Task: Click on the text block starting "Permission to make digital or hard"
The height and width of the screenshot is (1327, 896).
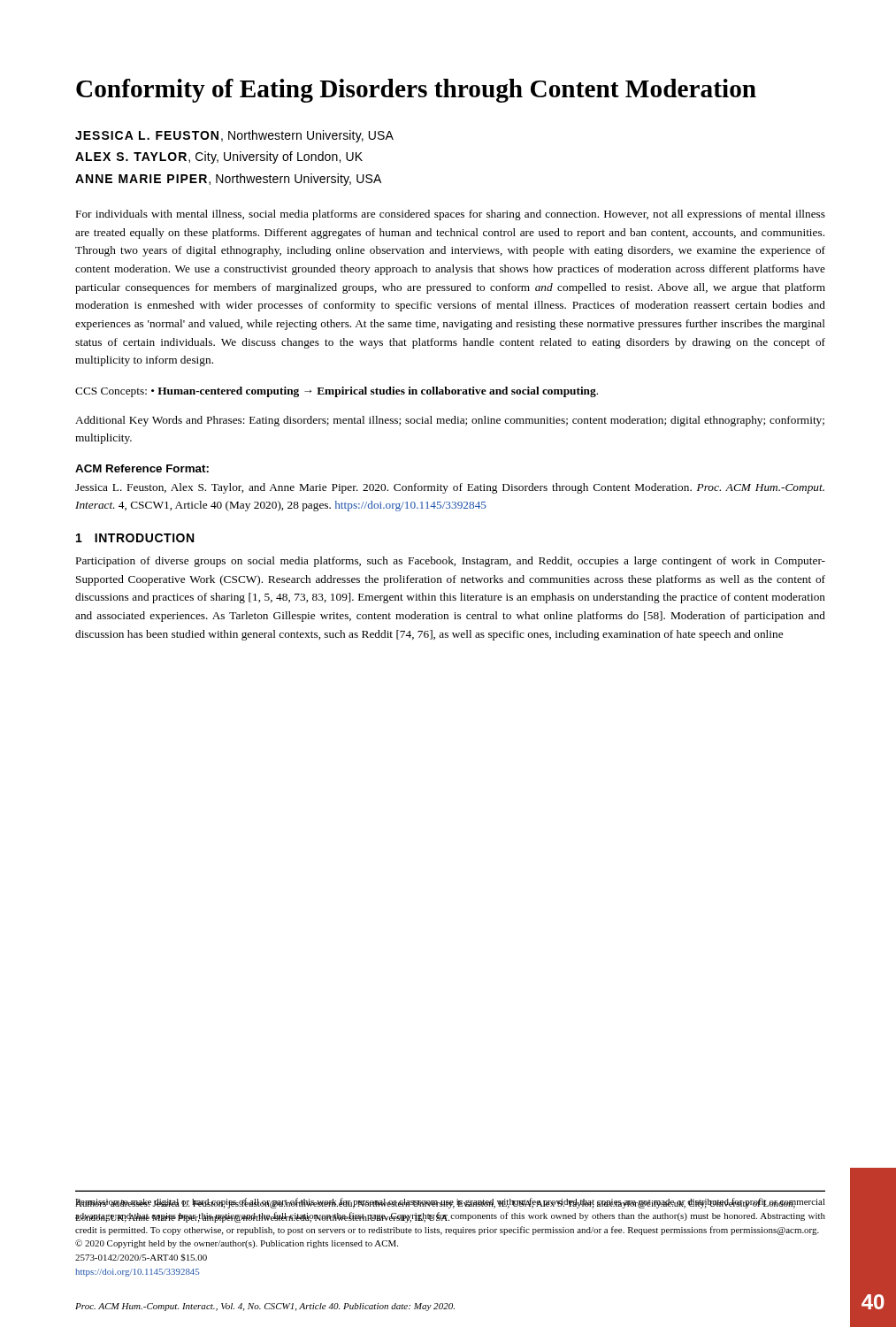Action: [450, 1236]
